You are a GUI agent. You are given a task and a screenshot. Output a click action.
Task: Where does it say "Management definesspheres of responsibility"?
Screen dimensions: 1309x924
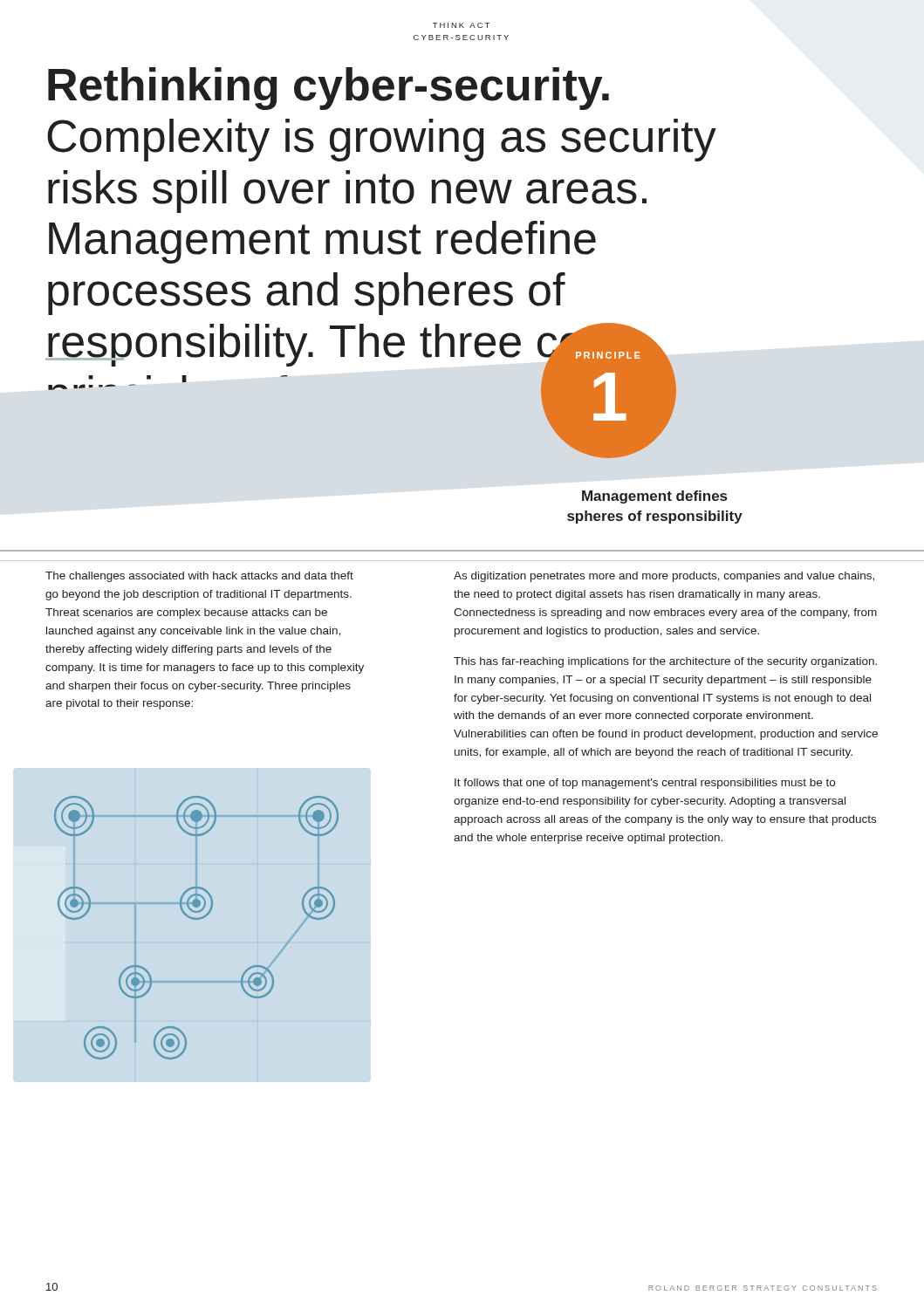click(x=654, y=506)
